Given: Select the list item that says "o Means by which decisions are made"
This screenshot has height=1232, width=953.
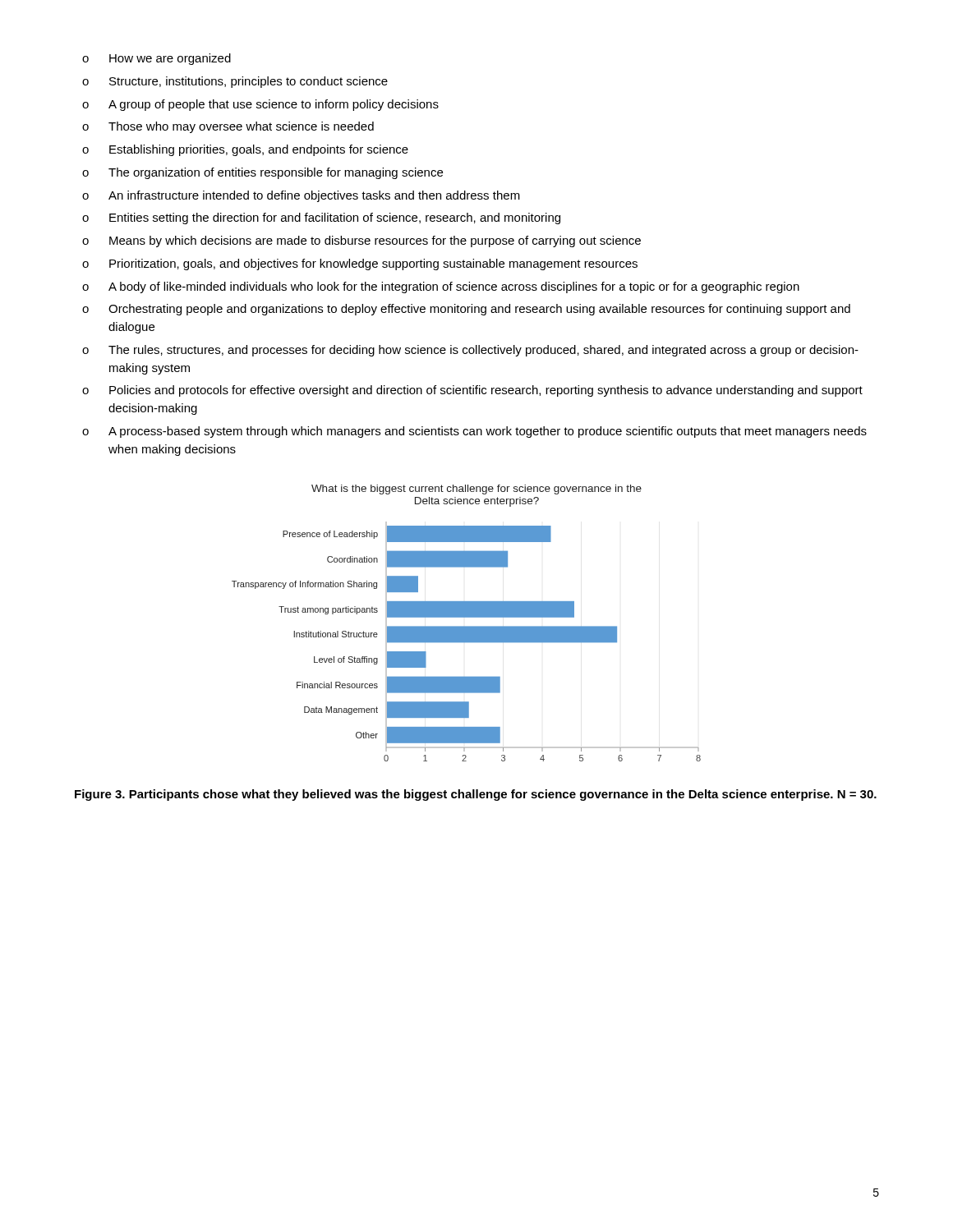Looking at the screenshot, I should pyautogui.click(x=476, y=241).
